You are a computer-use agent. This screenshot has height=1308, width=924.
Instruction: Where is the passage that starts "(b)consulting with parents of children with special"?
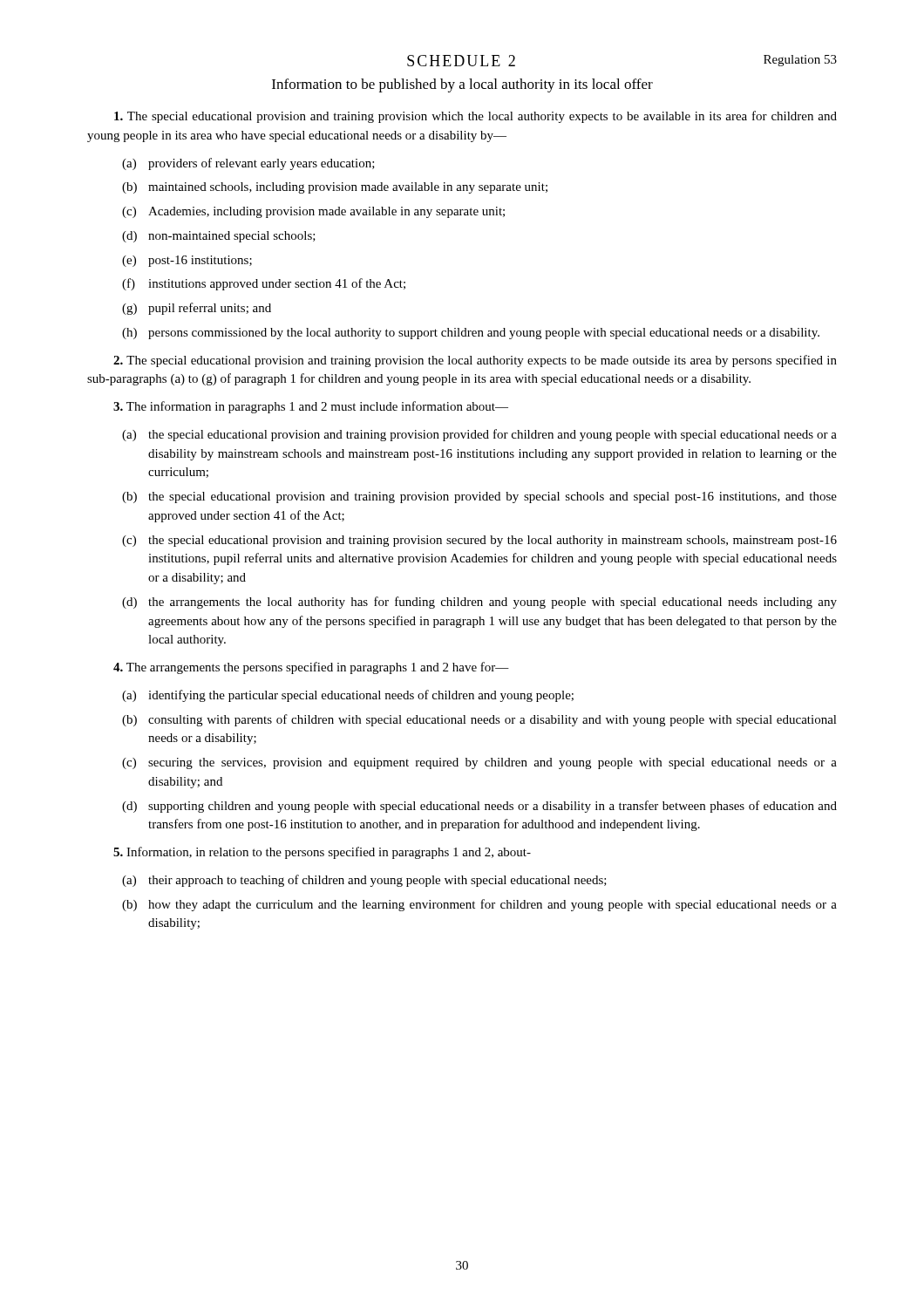tap(479, 729)
